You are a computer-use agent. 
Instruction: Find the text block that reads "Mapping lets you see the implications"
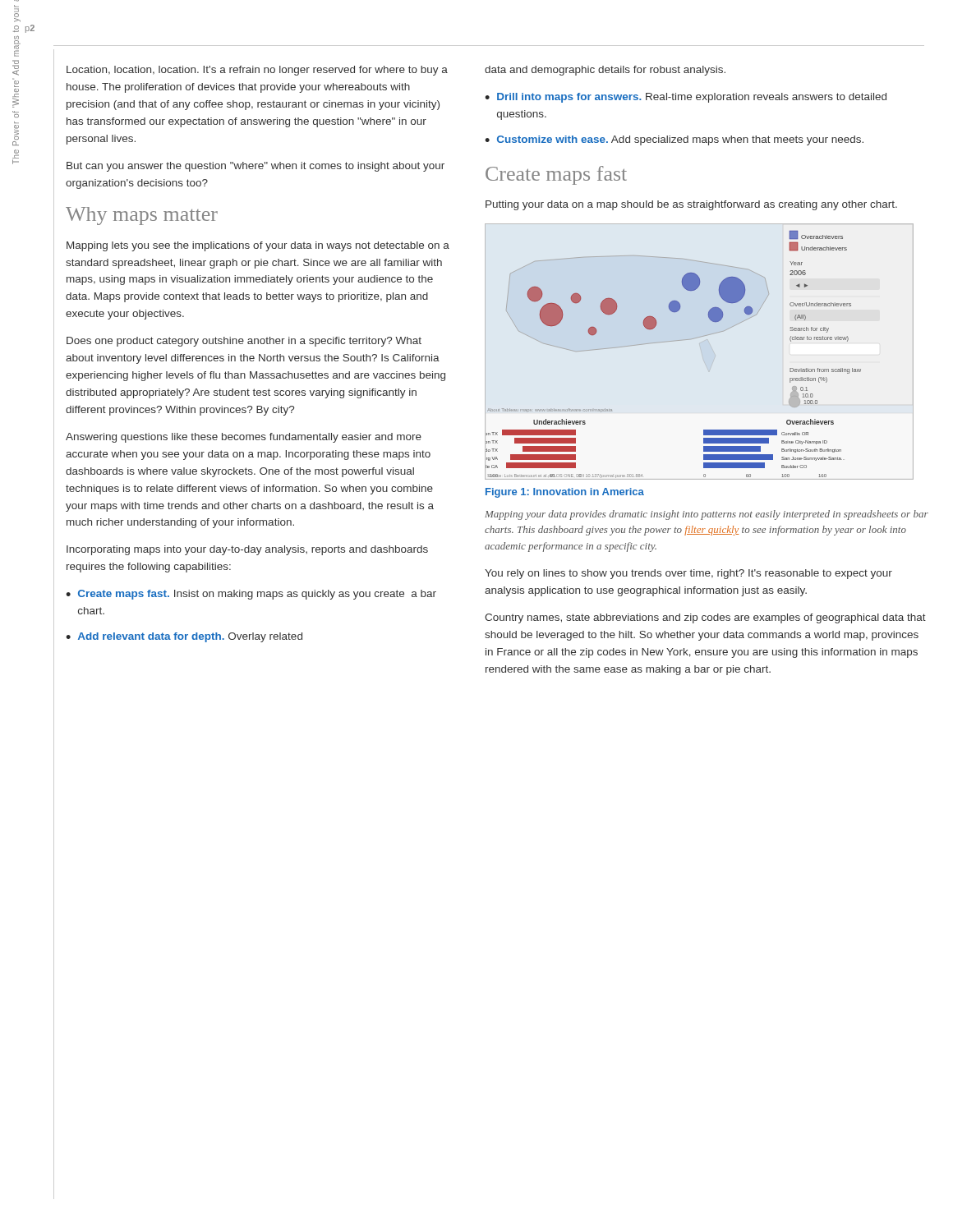pos(258,279)
